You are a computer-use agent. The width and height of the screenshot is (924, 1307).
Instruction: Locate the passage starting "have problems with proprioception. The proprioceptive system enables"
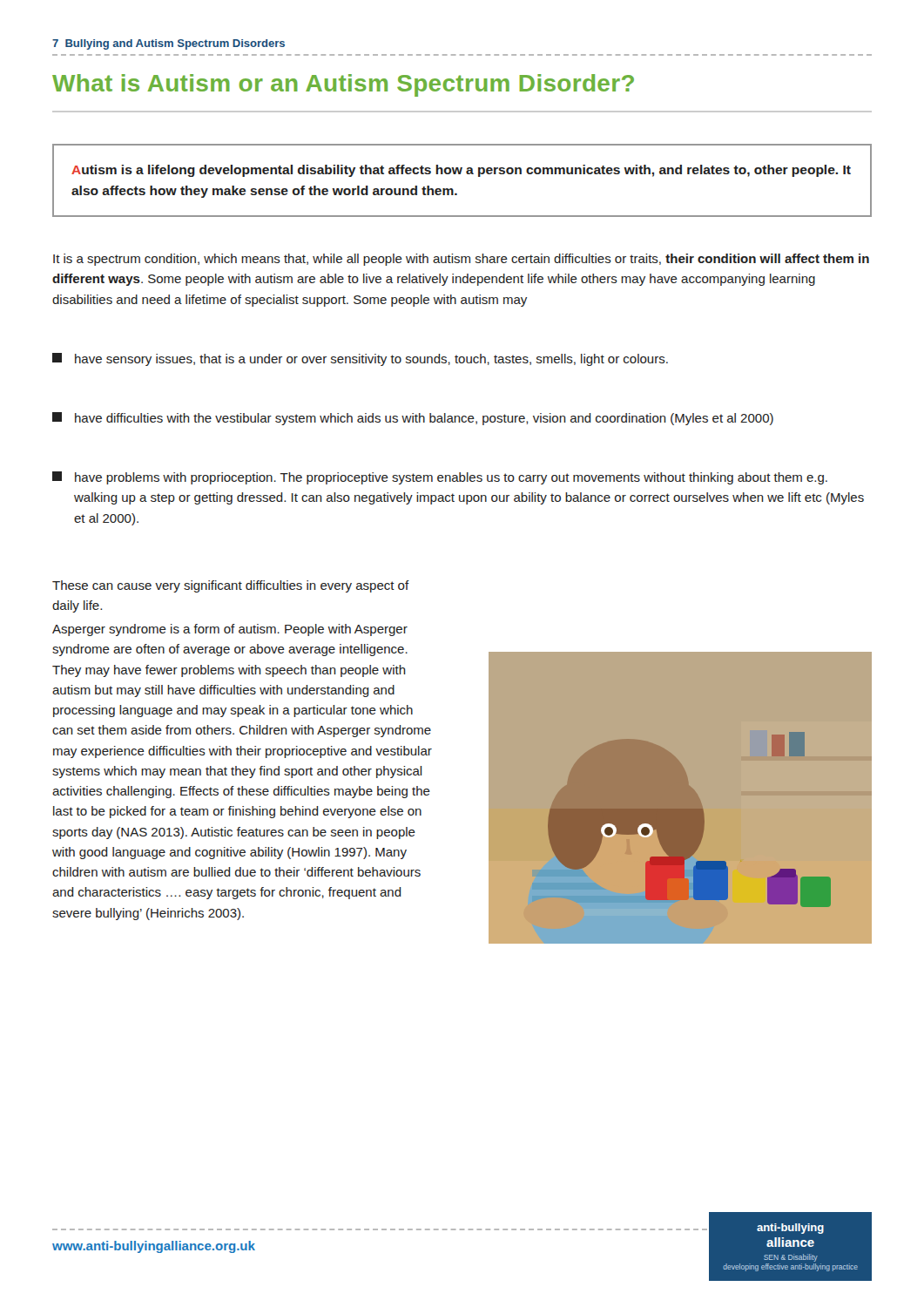[x=462, y=497]
